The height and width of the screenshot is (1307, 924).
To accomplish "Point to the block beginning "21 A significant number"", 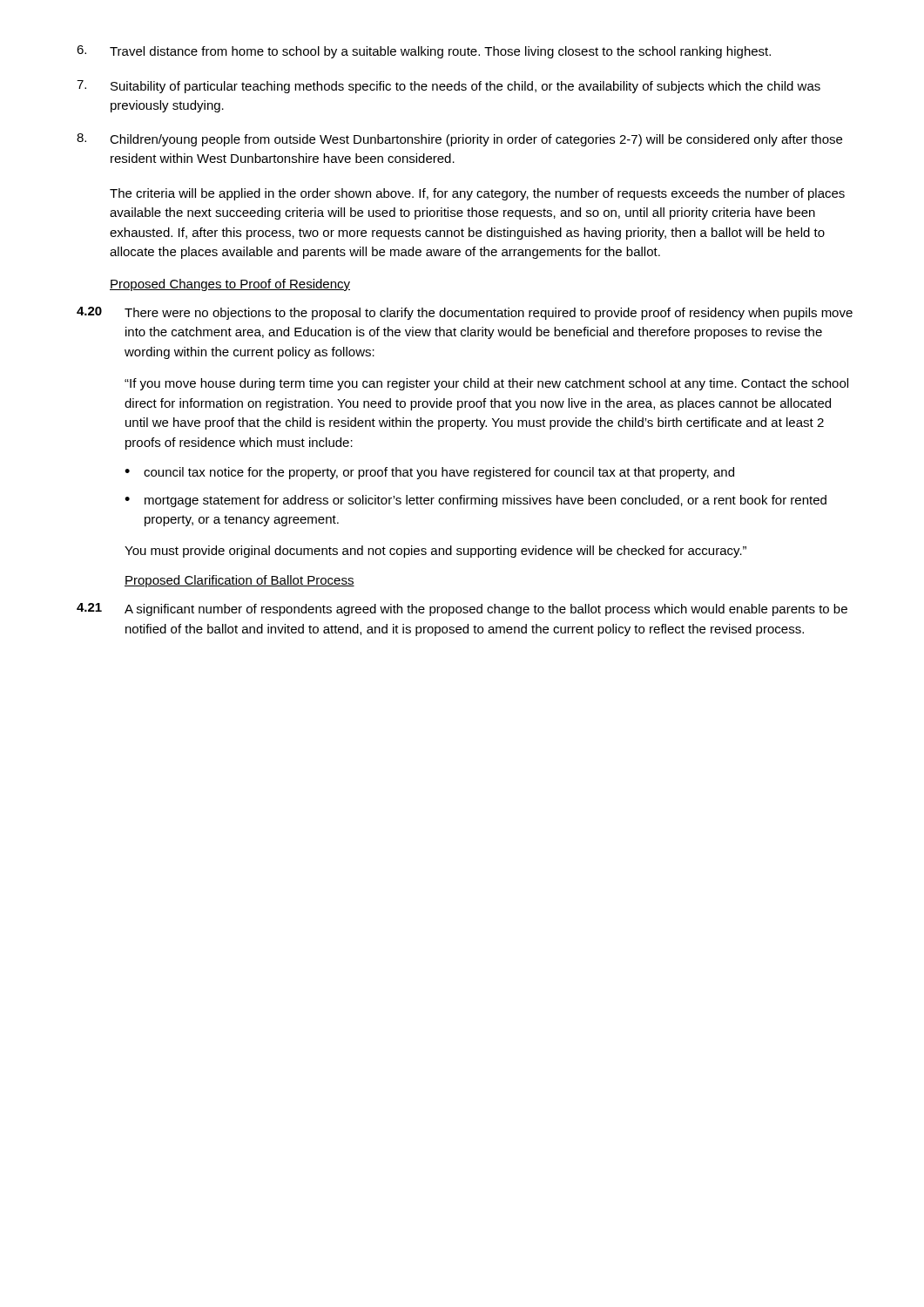I will pos(465,619).
